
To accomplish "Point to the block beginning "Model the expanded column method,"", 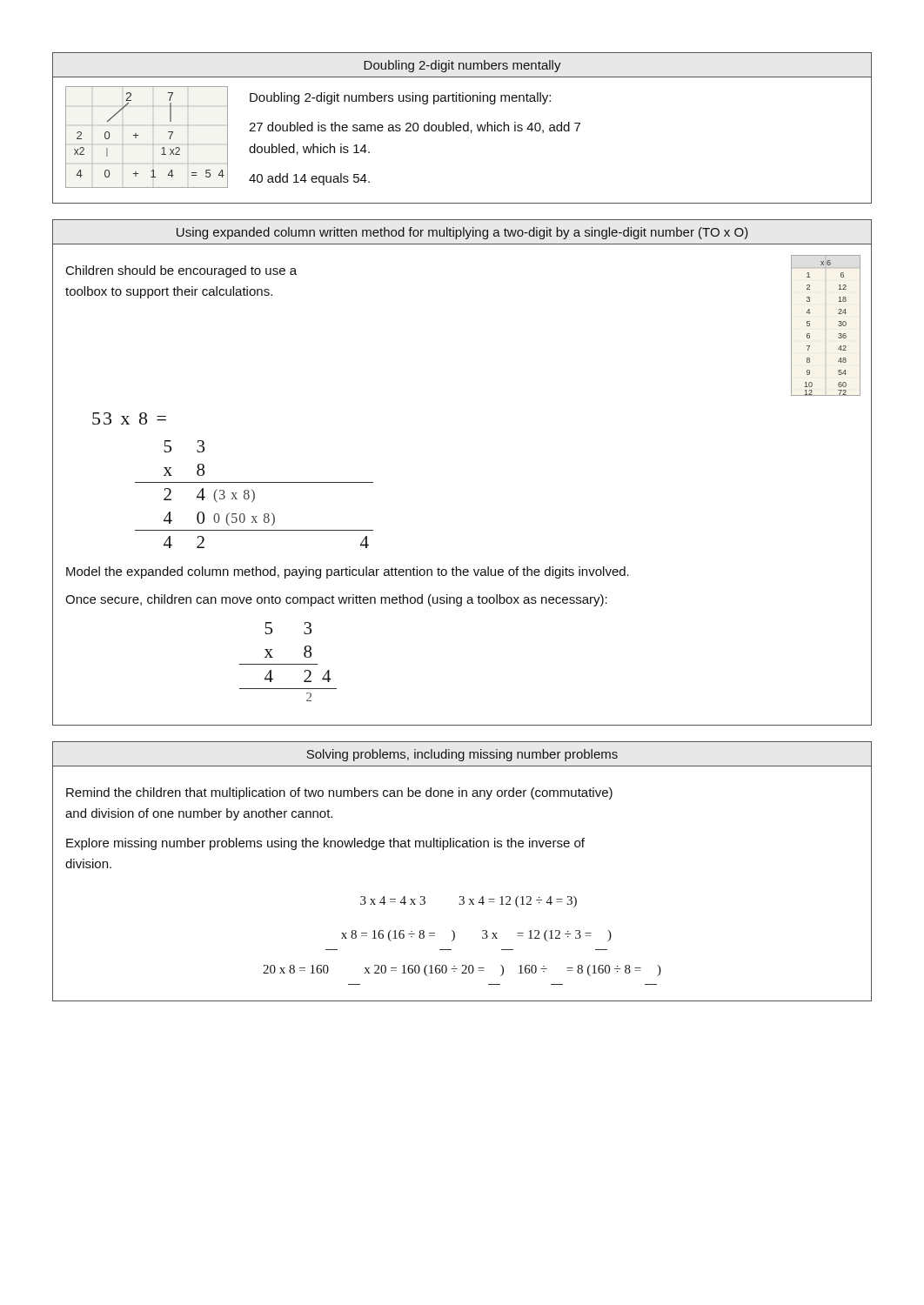I will tap(347, 571).
